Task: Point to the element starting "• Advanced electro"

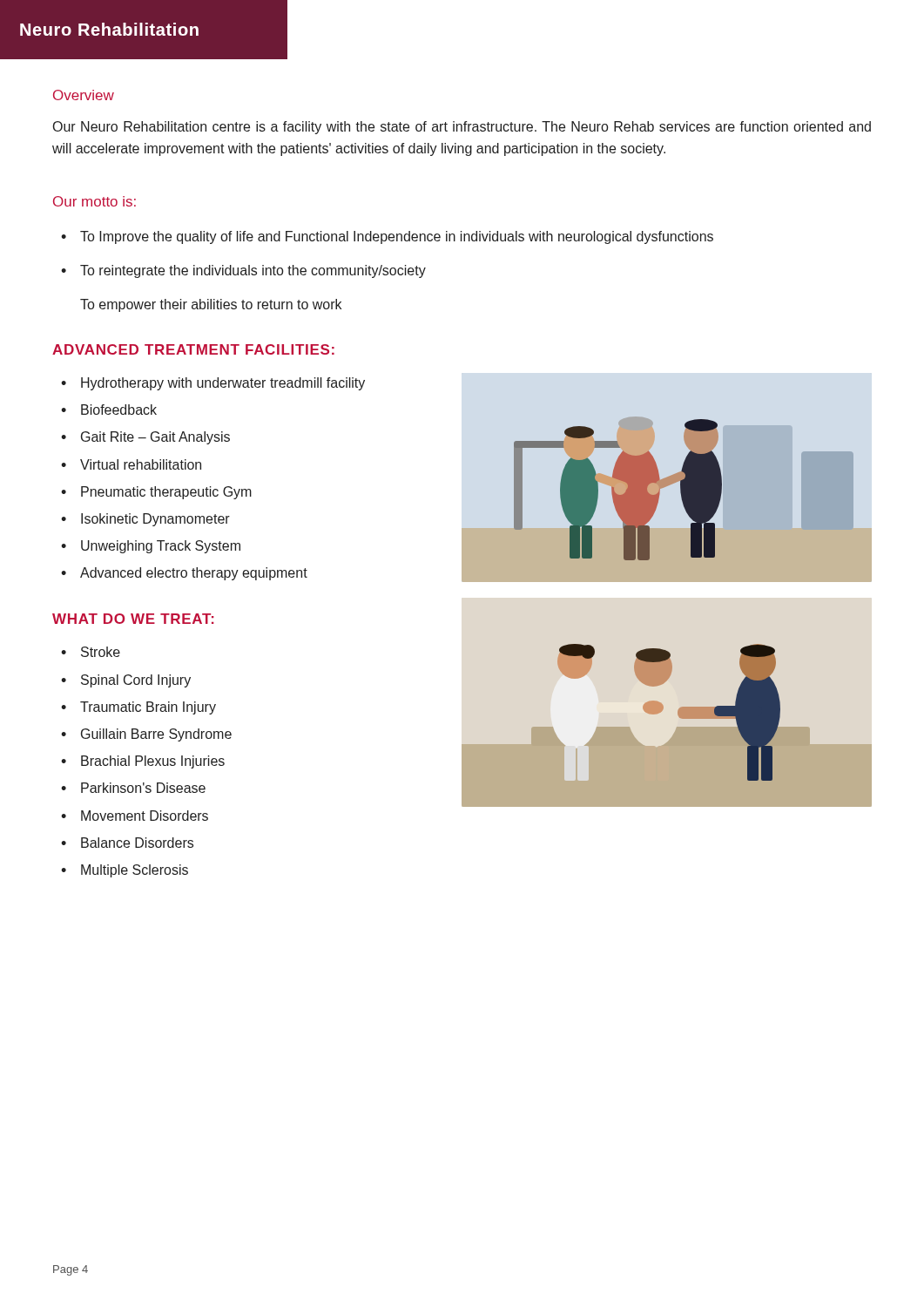Action: pos(184,574)
